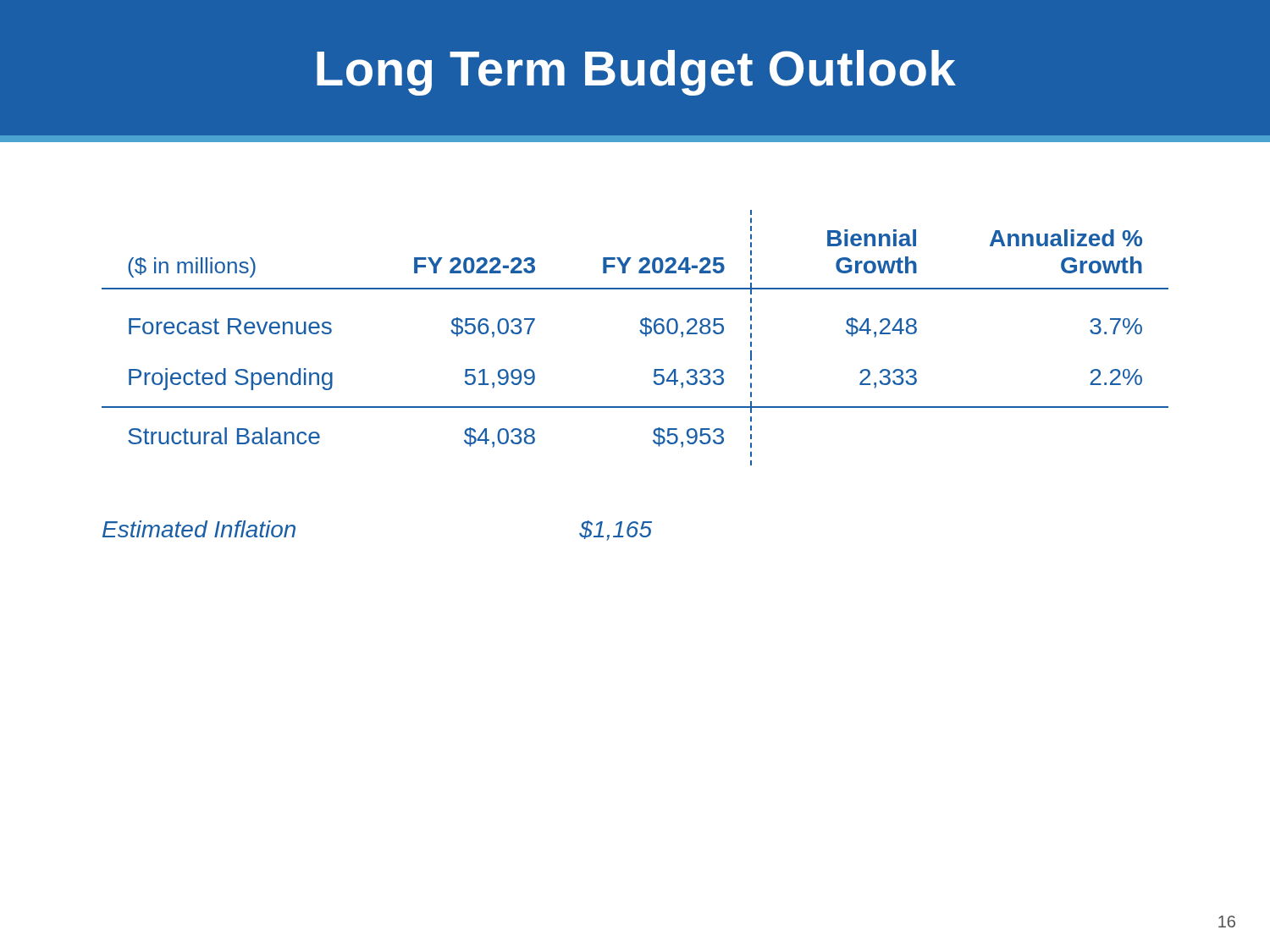Find the table
1270x952 pixels.
pos(635,338)
